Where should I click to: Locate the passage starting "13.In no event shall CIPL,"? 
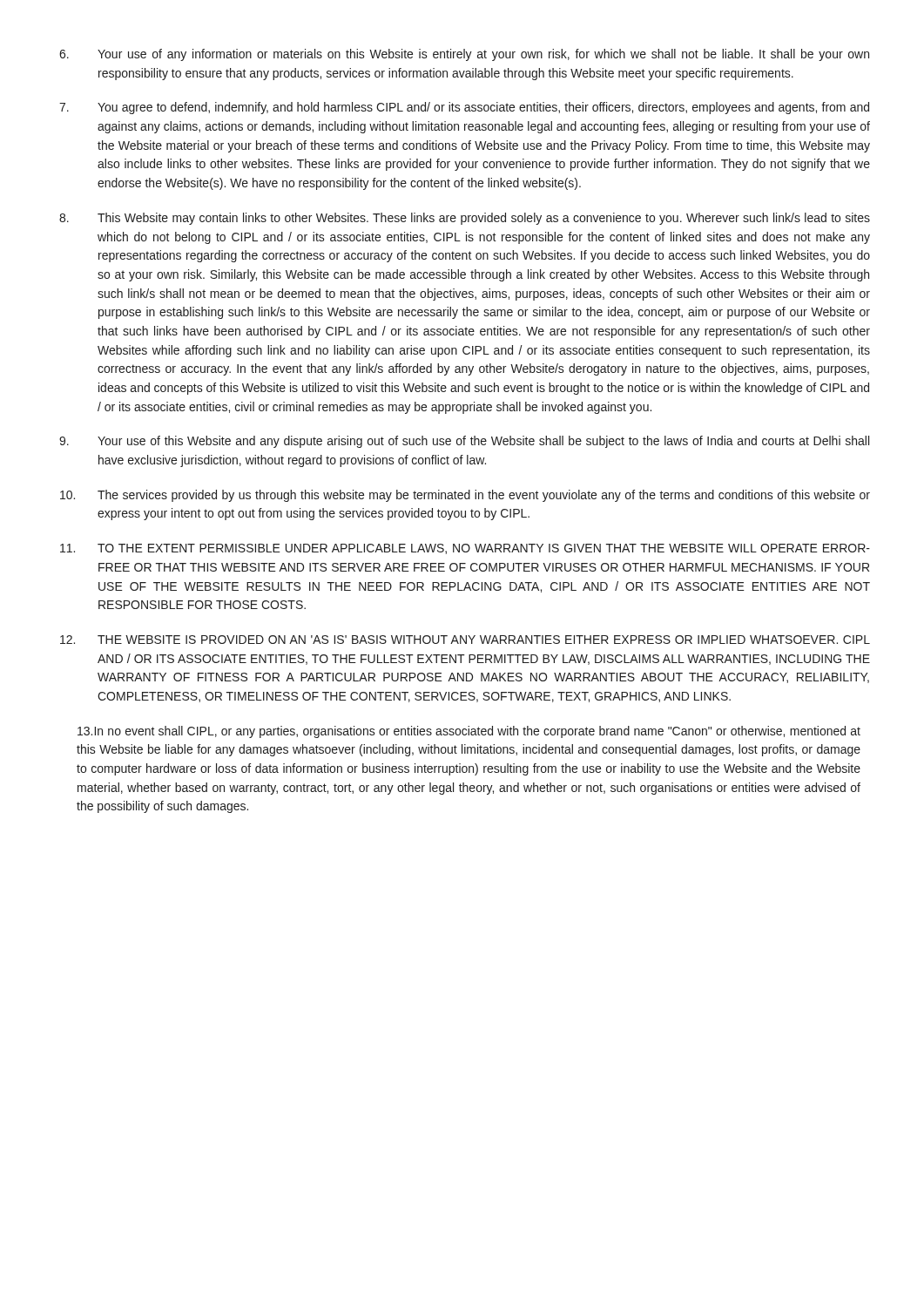[469, 769]
